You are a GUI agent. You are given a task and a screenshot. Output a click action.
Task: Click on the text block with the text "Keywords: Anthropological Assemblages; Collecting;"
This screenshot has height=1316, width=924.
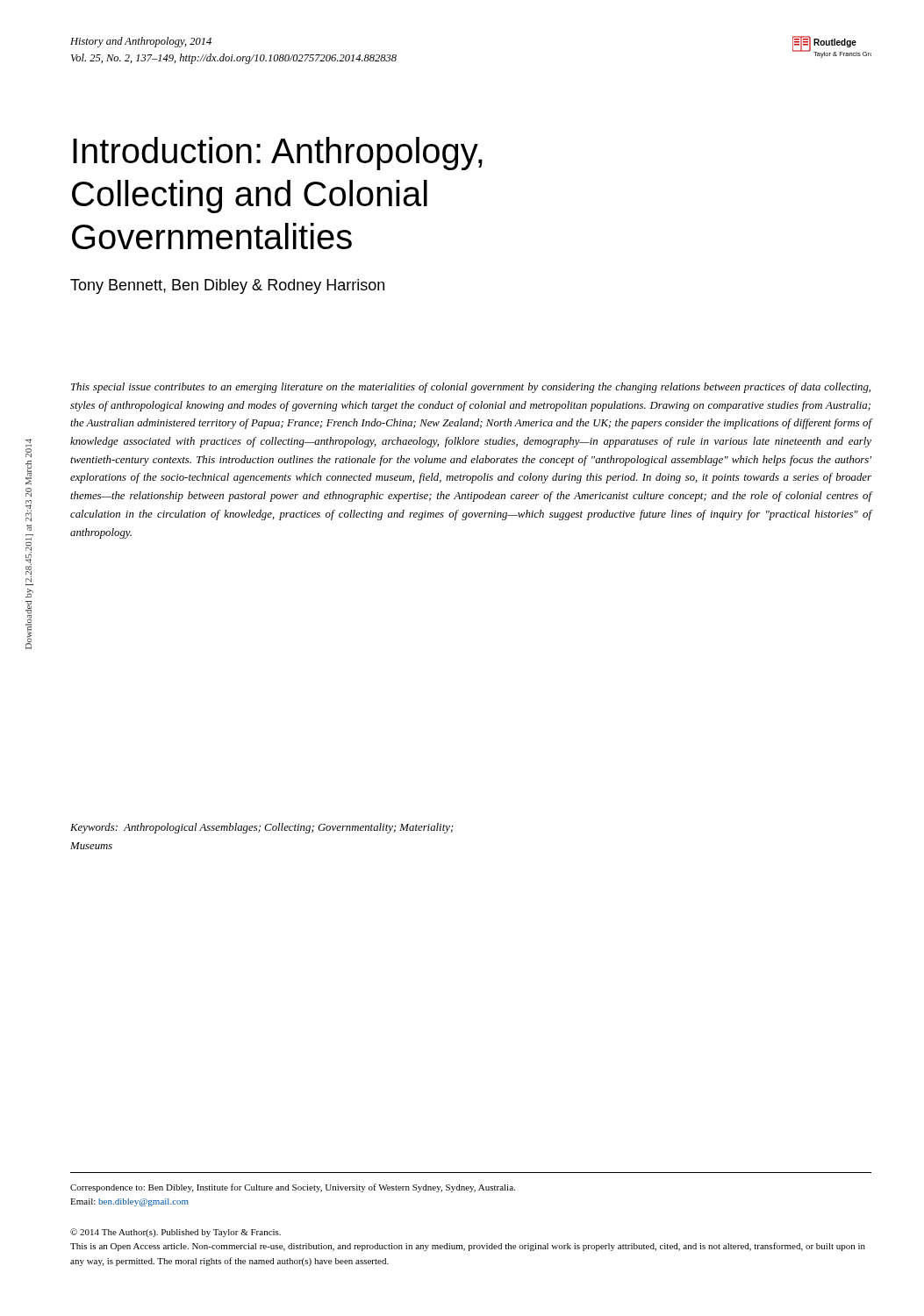262,828
